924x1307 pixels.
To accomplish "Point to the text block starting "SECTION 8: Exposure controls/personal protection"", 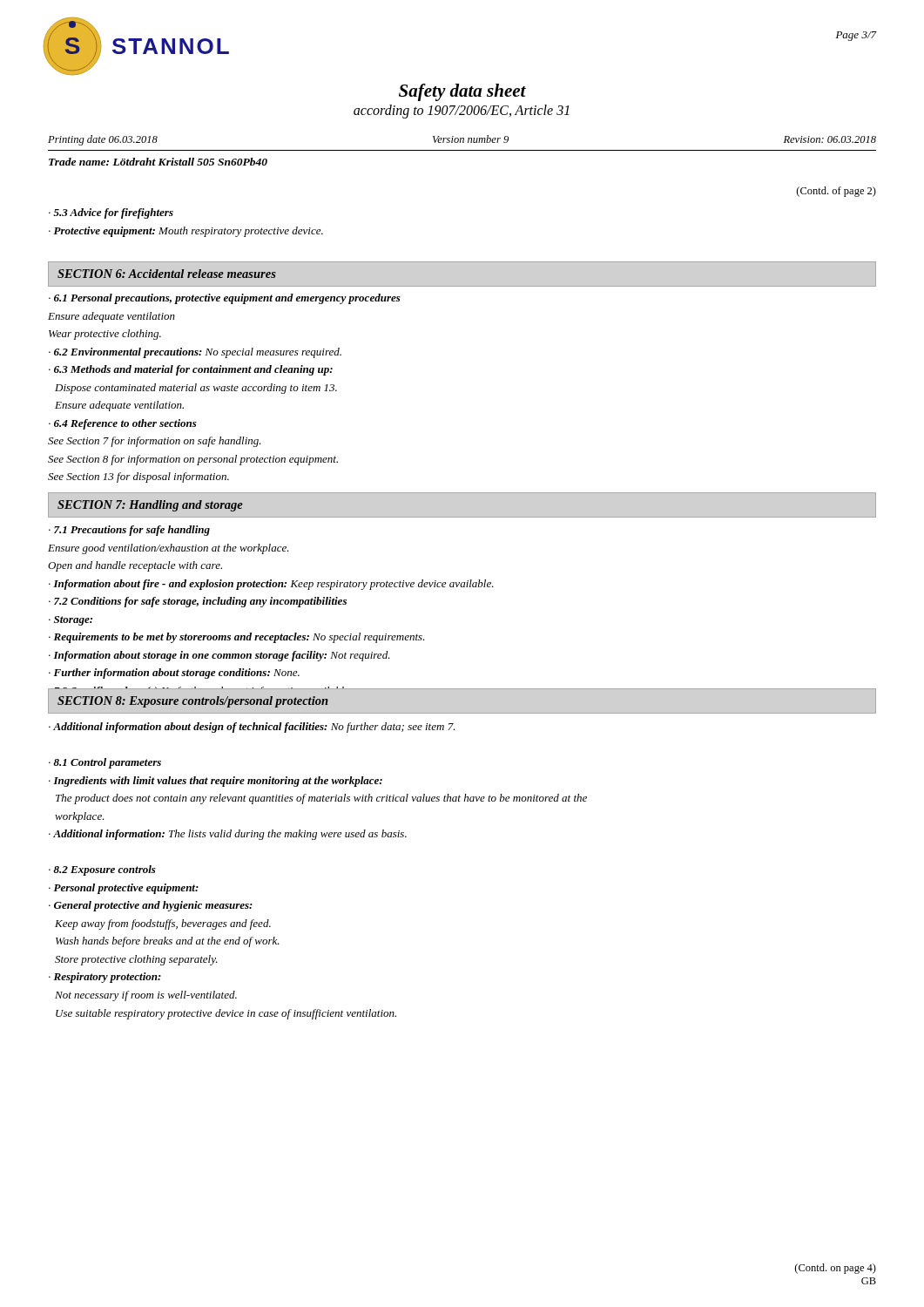I will pyautogui.click(x=193, y=701).
